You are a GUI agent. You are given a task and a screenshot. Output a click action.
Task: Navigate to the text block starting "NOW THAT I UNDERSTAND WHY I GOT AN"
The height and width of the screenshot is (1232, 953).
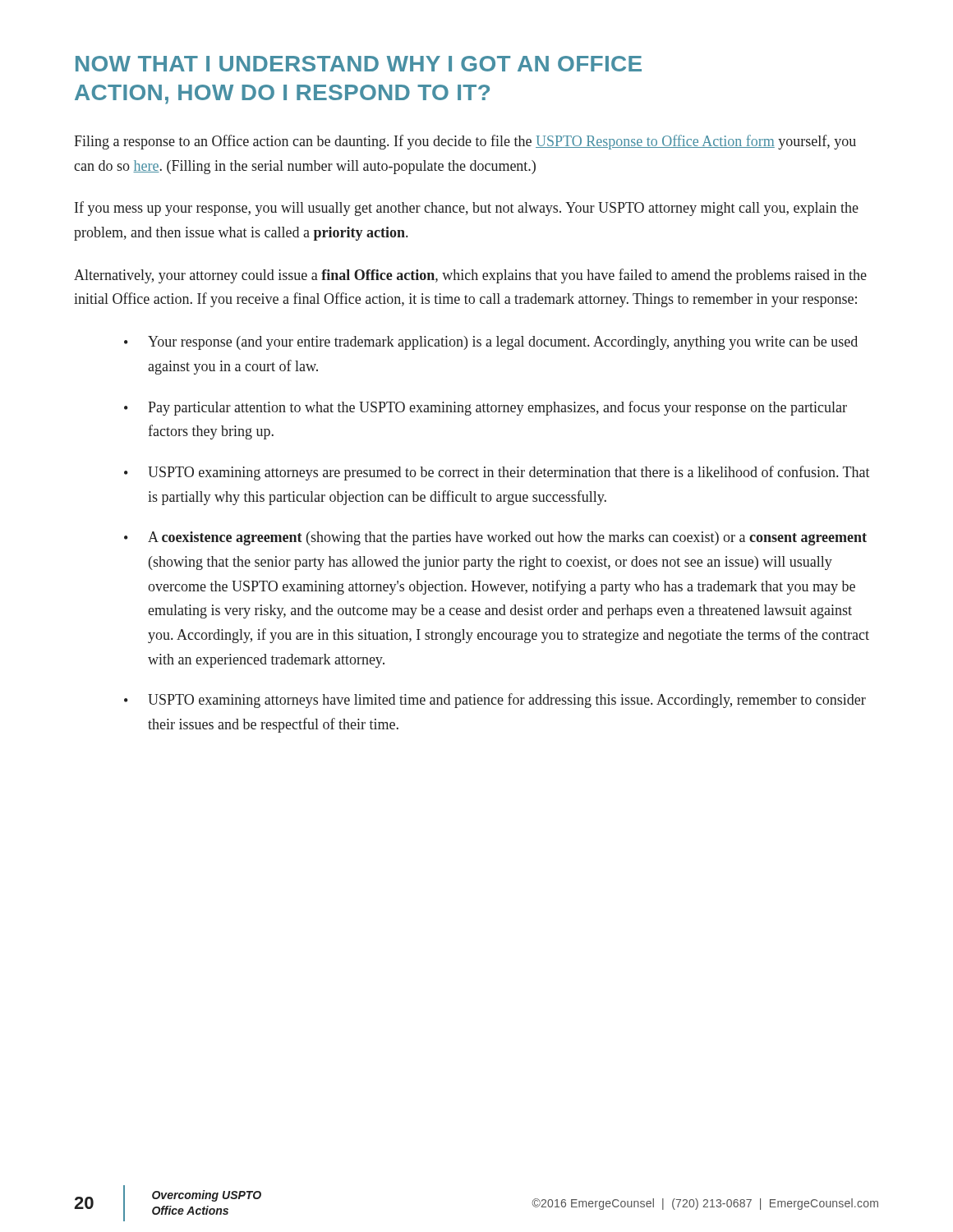point(476,78)
